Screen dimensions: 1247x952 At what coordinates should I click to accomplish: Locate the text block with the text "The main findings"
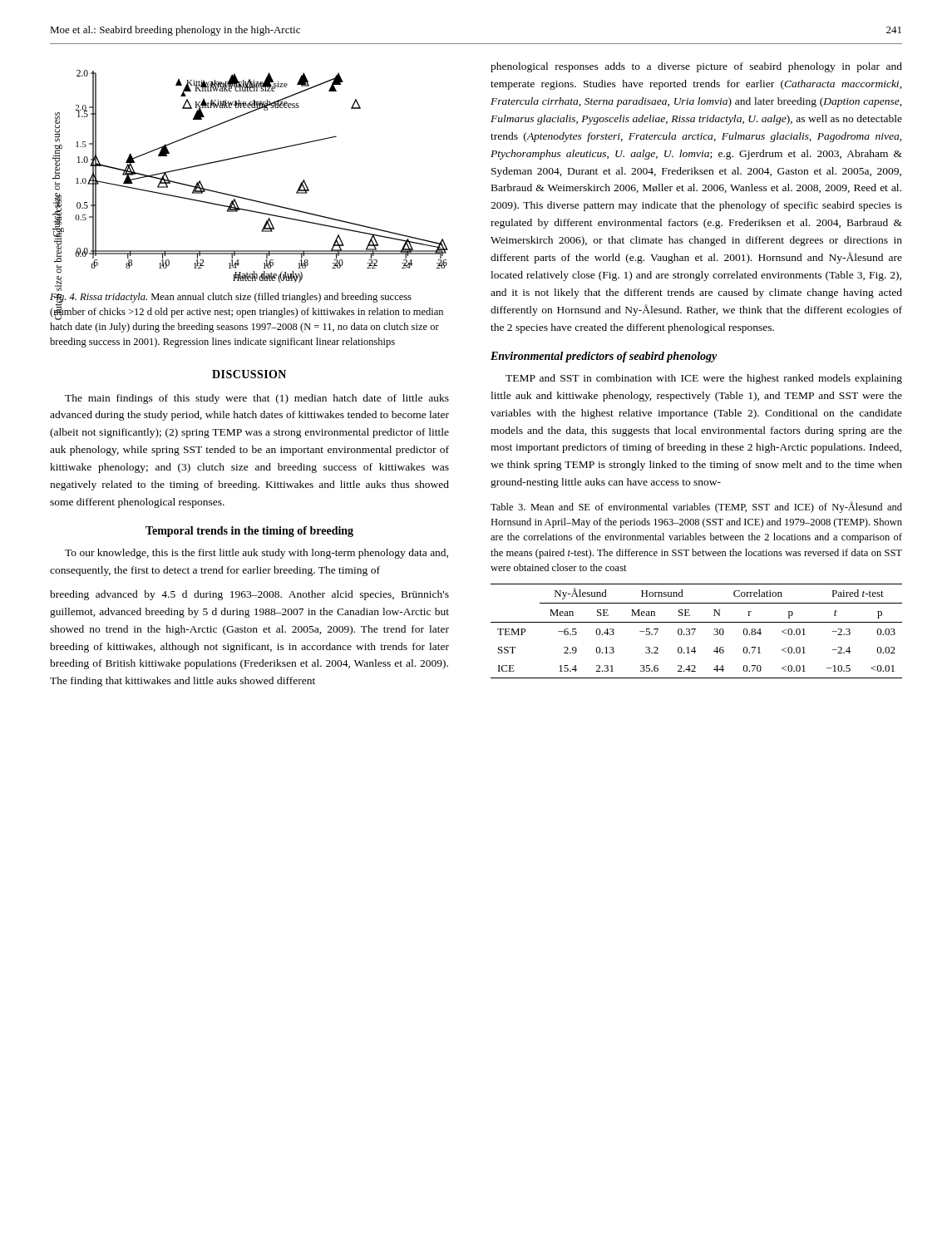(x=249, y=450)
